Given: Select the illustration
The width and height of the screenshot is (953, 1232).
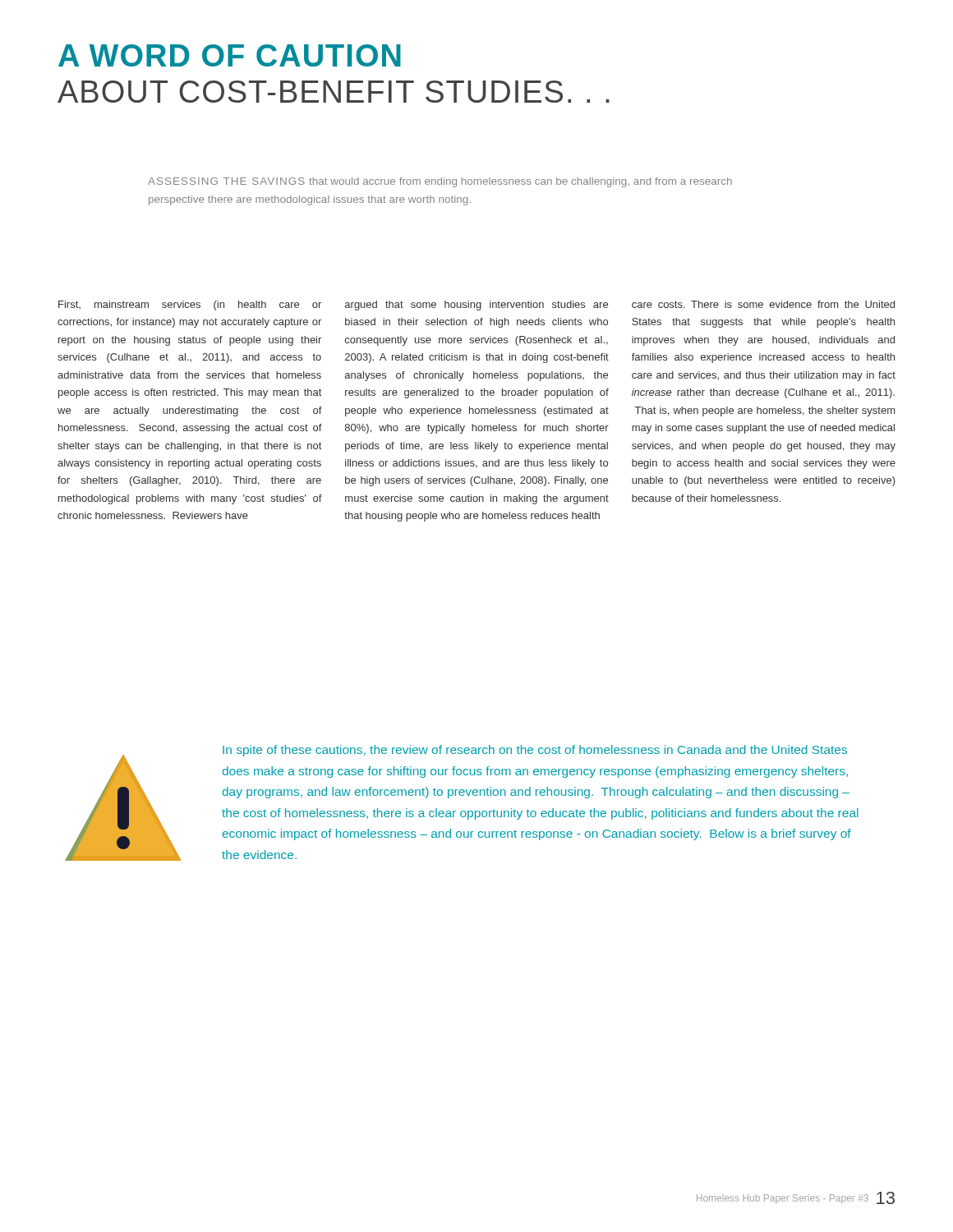Looking at the screenshot, I should coord(123,803).
